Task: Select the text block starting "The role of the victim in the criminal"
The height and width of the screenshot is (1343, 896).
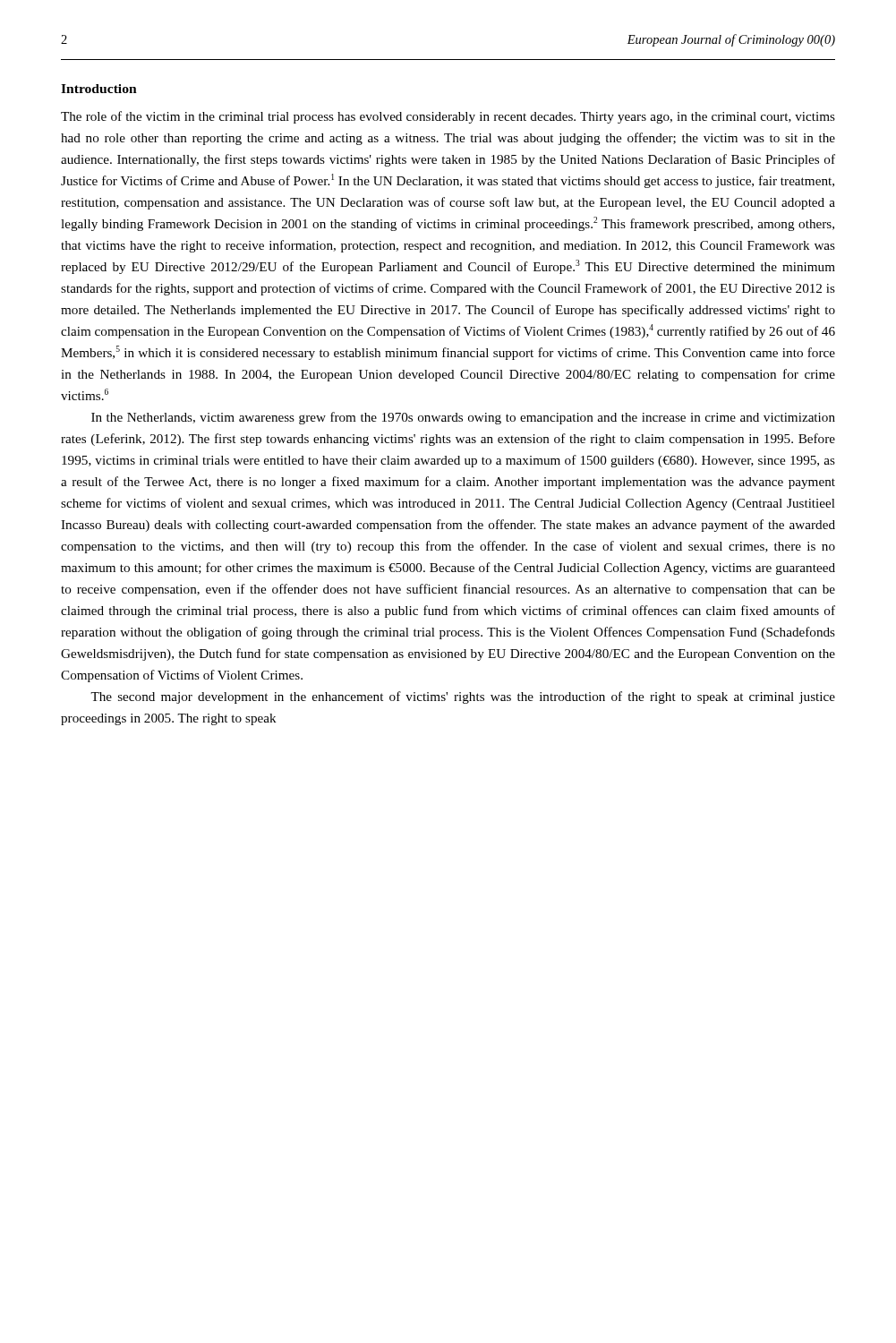Action: click(448, 256)
